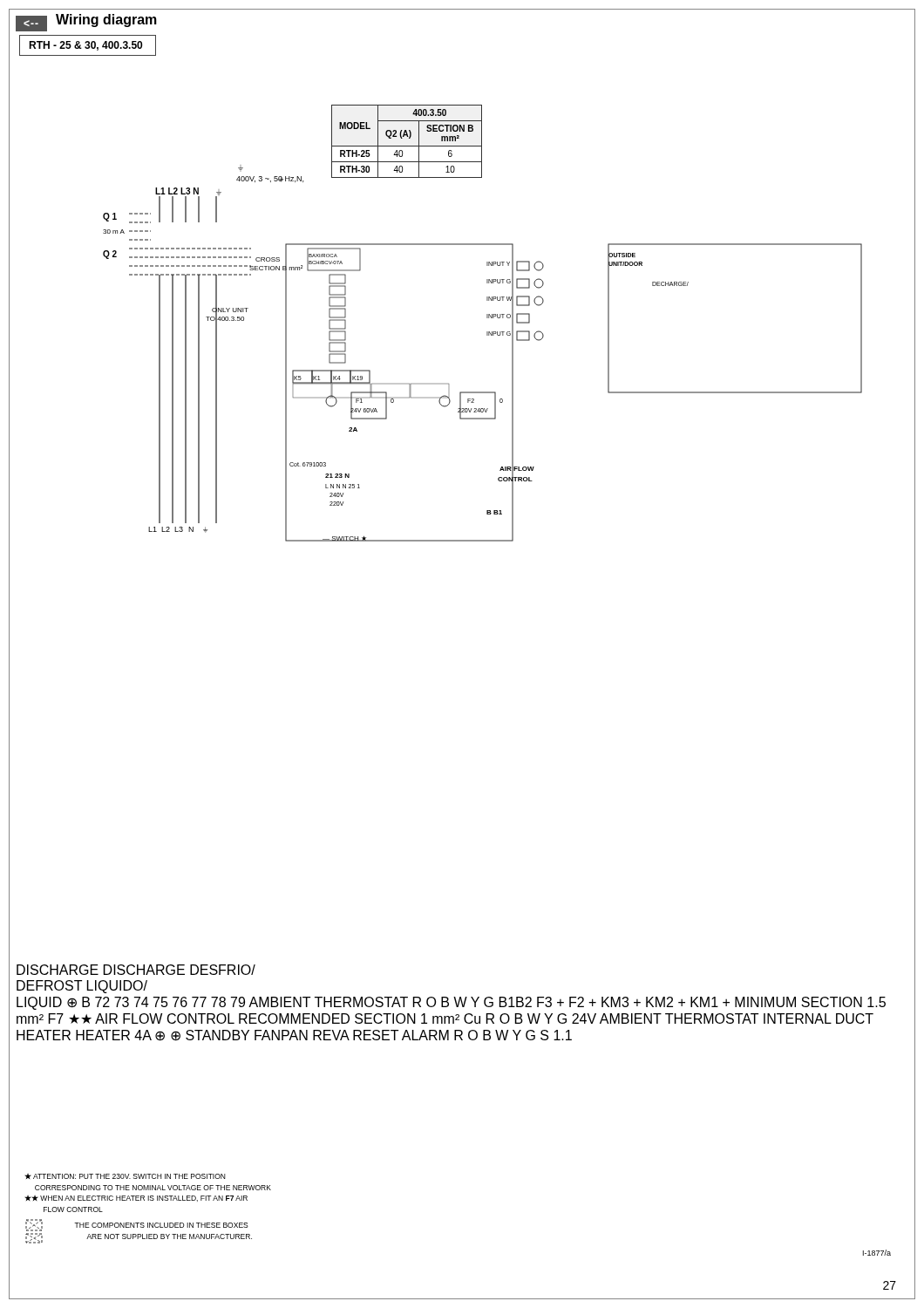Click on the table containing "SECTION B mm²"

[406, 141]
